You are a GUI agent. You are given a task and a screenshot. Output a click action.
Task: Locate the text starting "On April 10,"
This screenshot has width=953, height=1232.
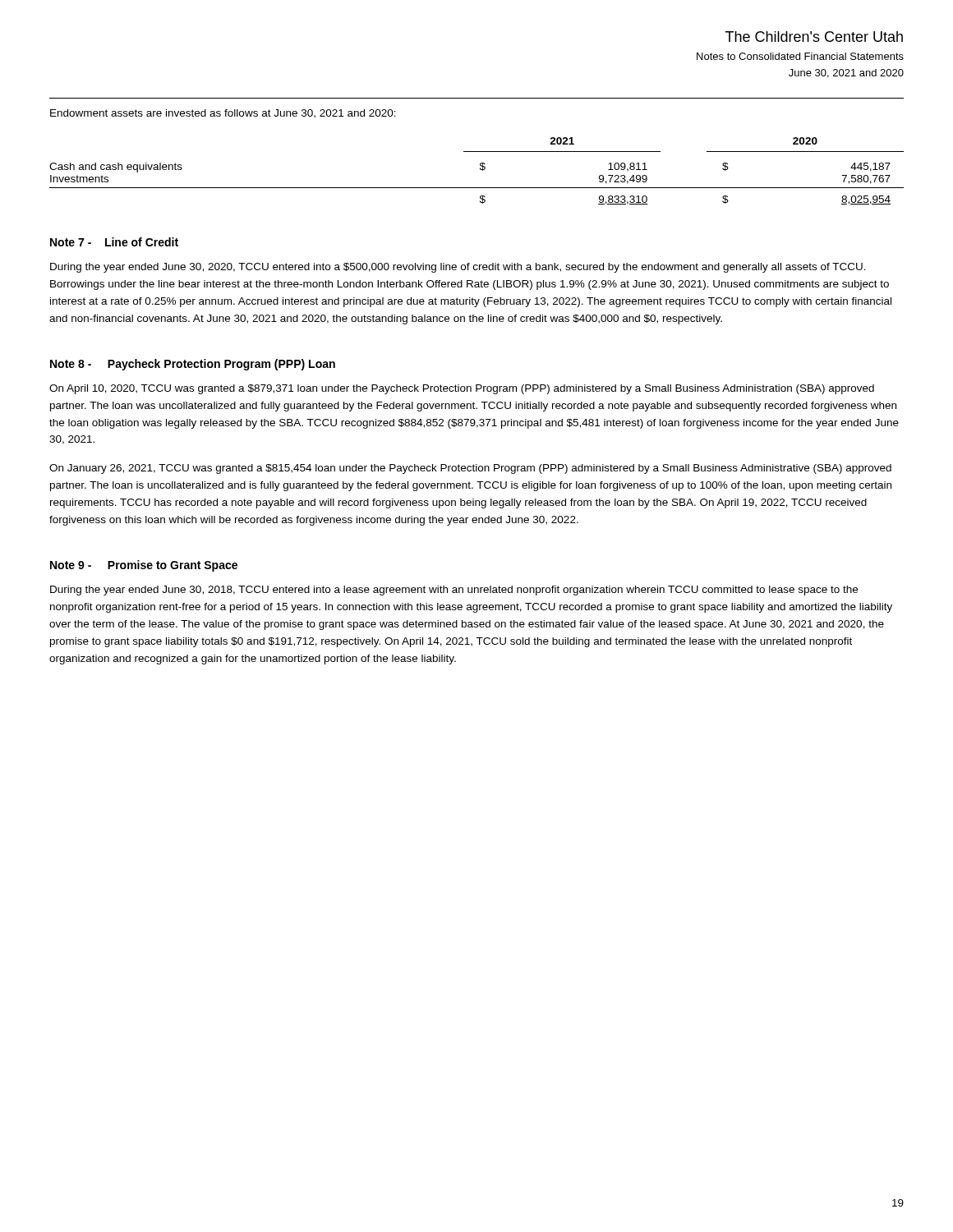point(474,414)
